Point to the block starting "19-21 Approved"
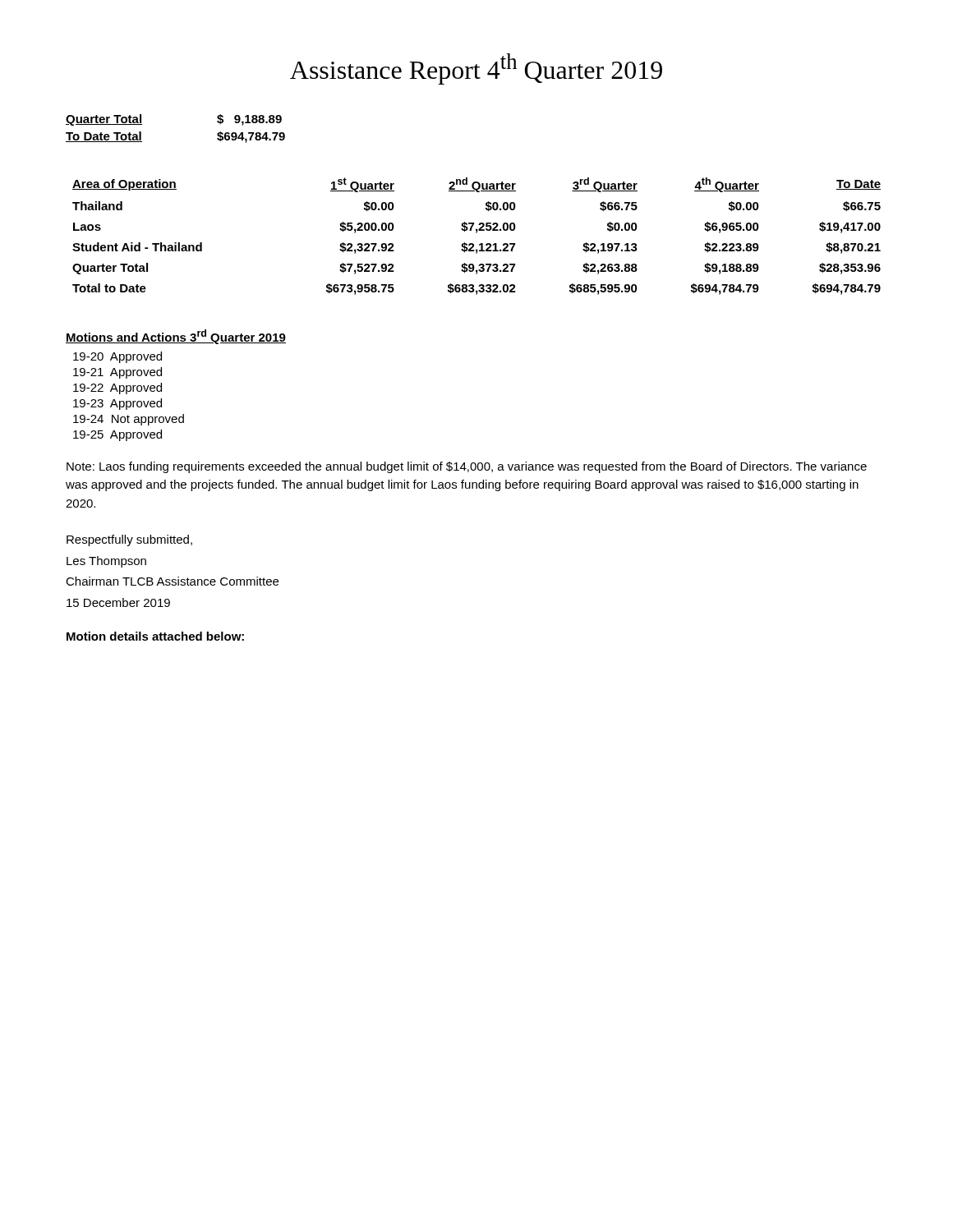This screenshot has width=953, height=1232. [118, 371]
